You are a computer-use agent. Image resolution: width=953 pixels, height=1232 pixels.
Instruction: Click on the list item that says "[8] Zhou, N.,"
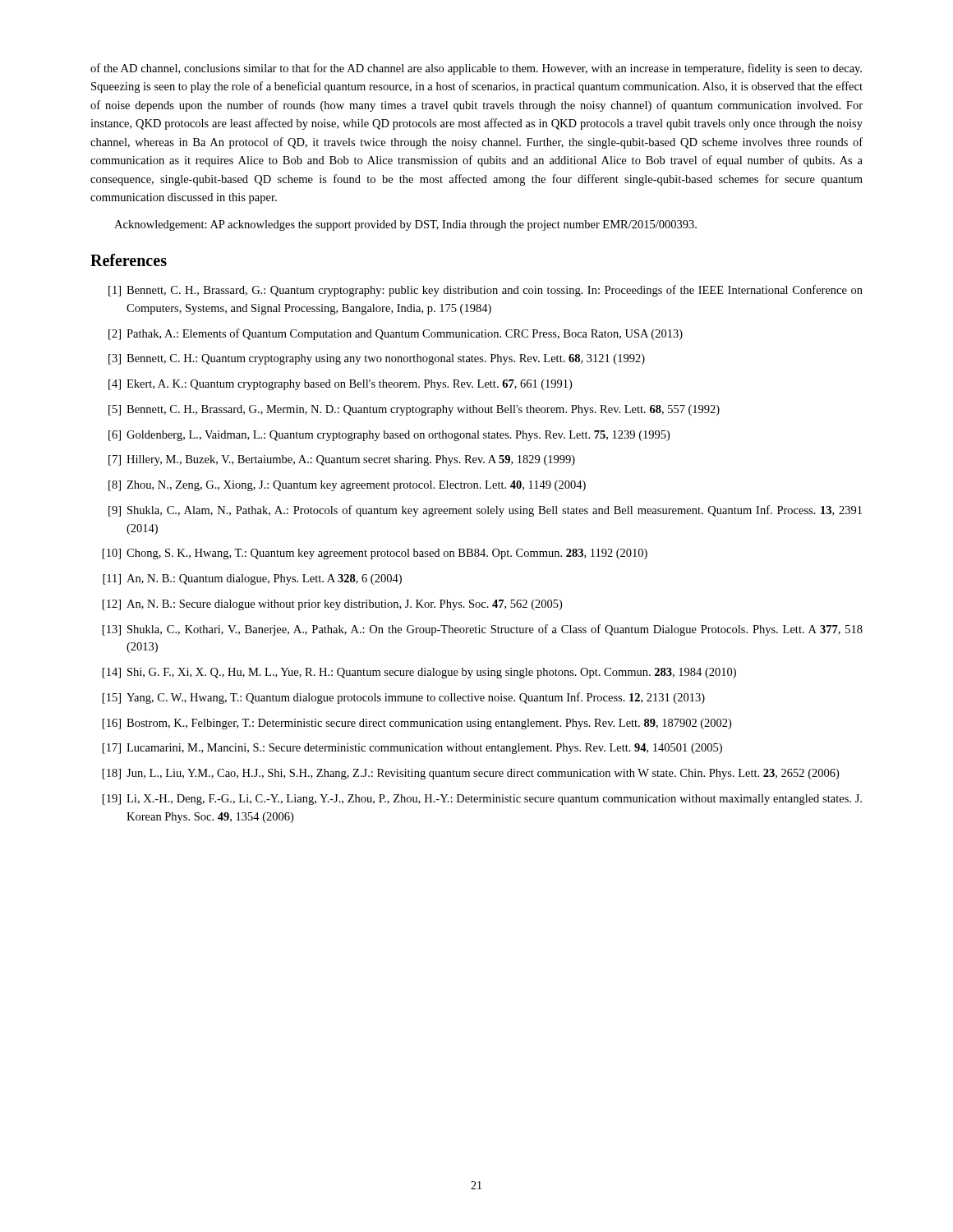click(x=476, y=485)
